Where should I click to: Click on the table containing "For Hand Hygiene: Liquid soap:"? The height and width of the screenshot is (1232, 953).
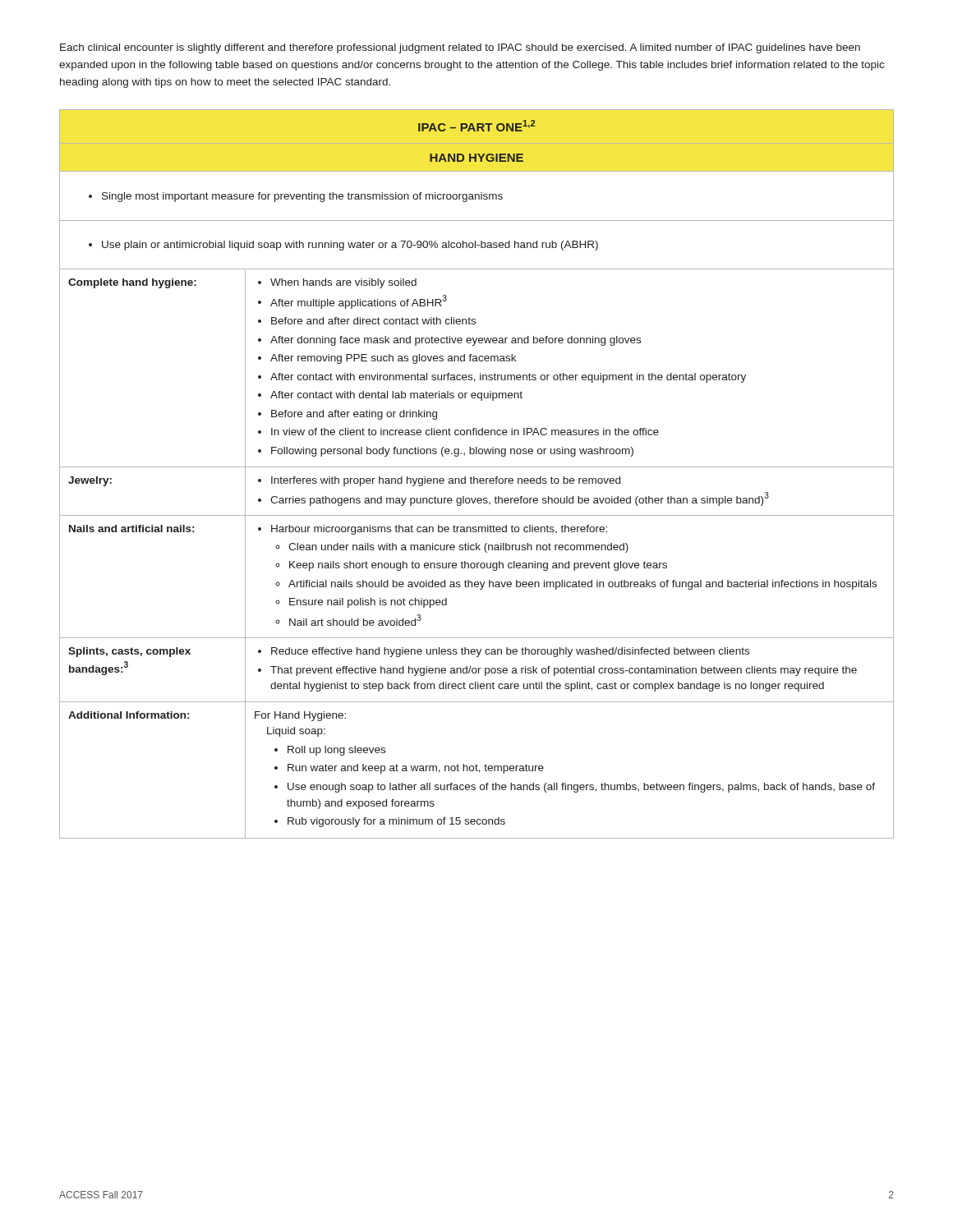476,474
